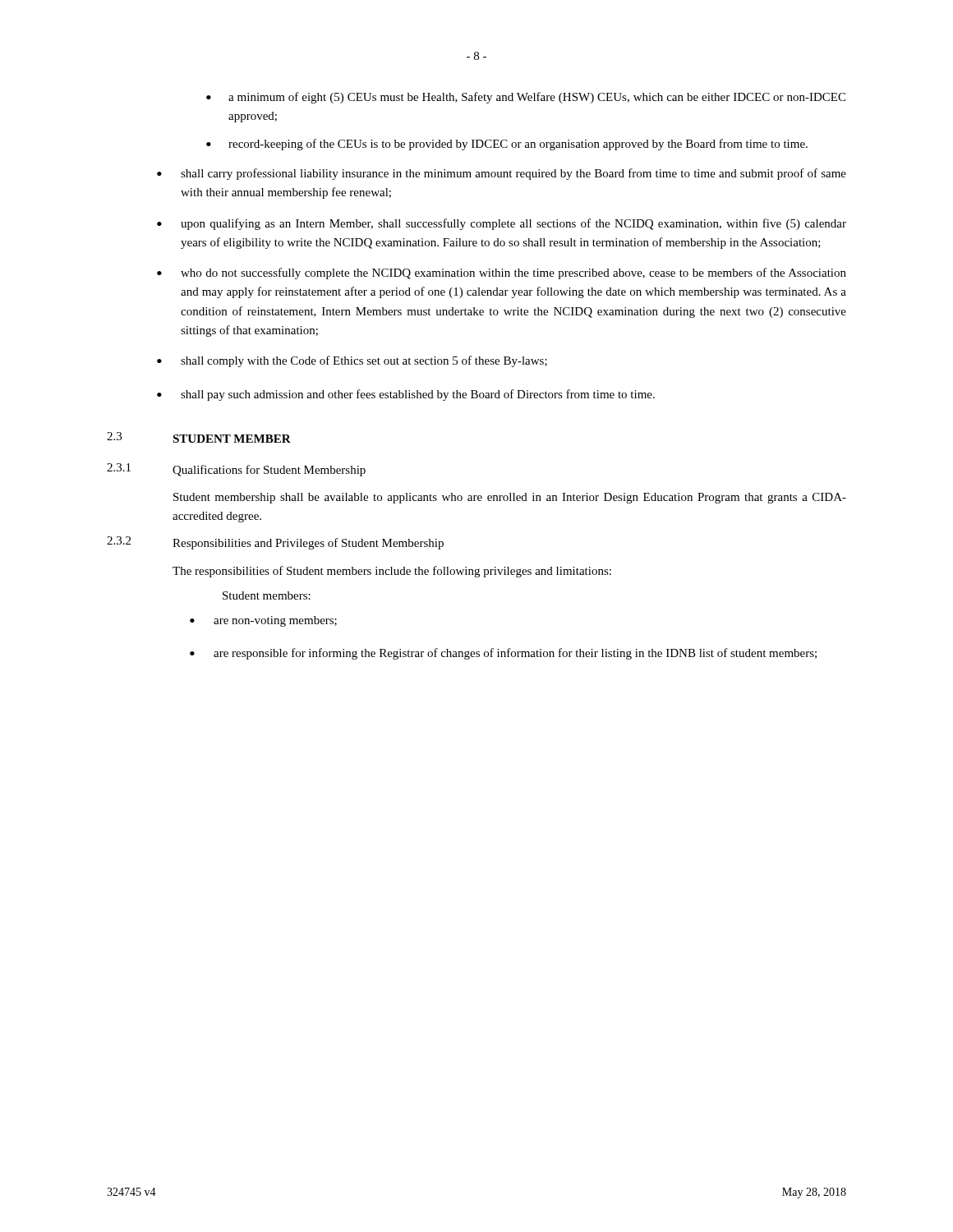Image resolution: width=953 pixels, height=1232 pixels.
Task: Point to the passage starting "• who do not successfully complete"
Action: click(501, 302)
